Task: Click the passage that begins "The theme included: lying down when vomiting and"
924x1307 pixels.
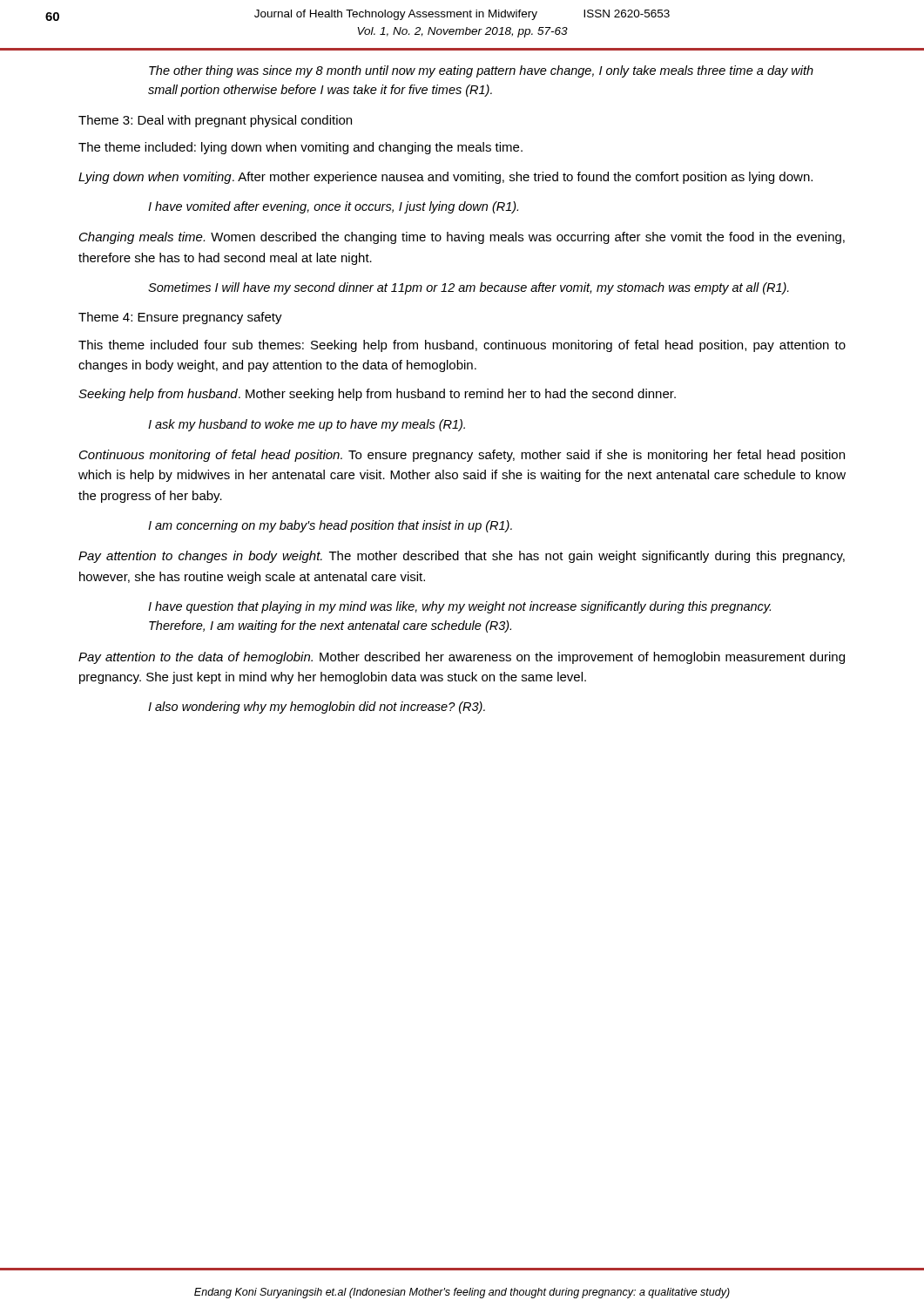Action: point(301,147)
